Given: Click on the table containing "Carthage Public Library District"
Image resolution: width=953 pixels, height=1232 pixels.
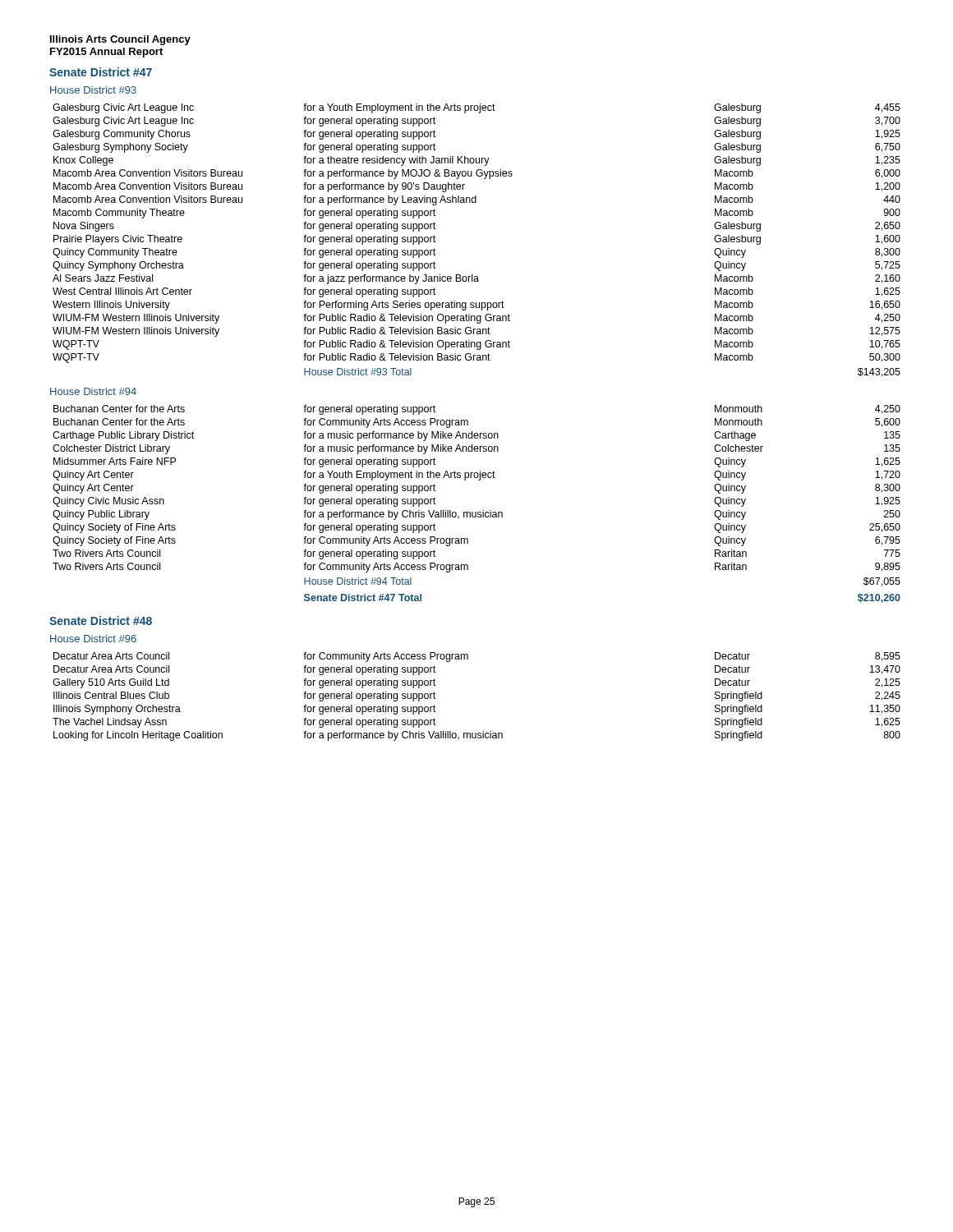Looking at the screenshot, I should tap(476, 504).
